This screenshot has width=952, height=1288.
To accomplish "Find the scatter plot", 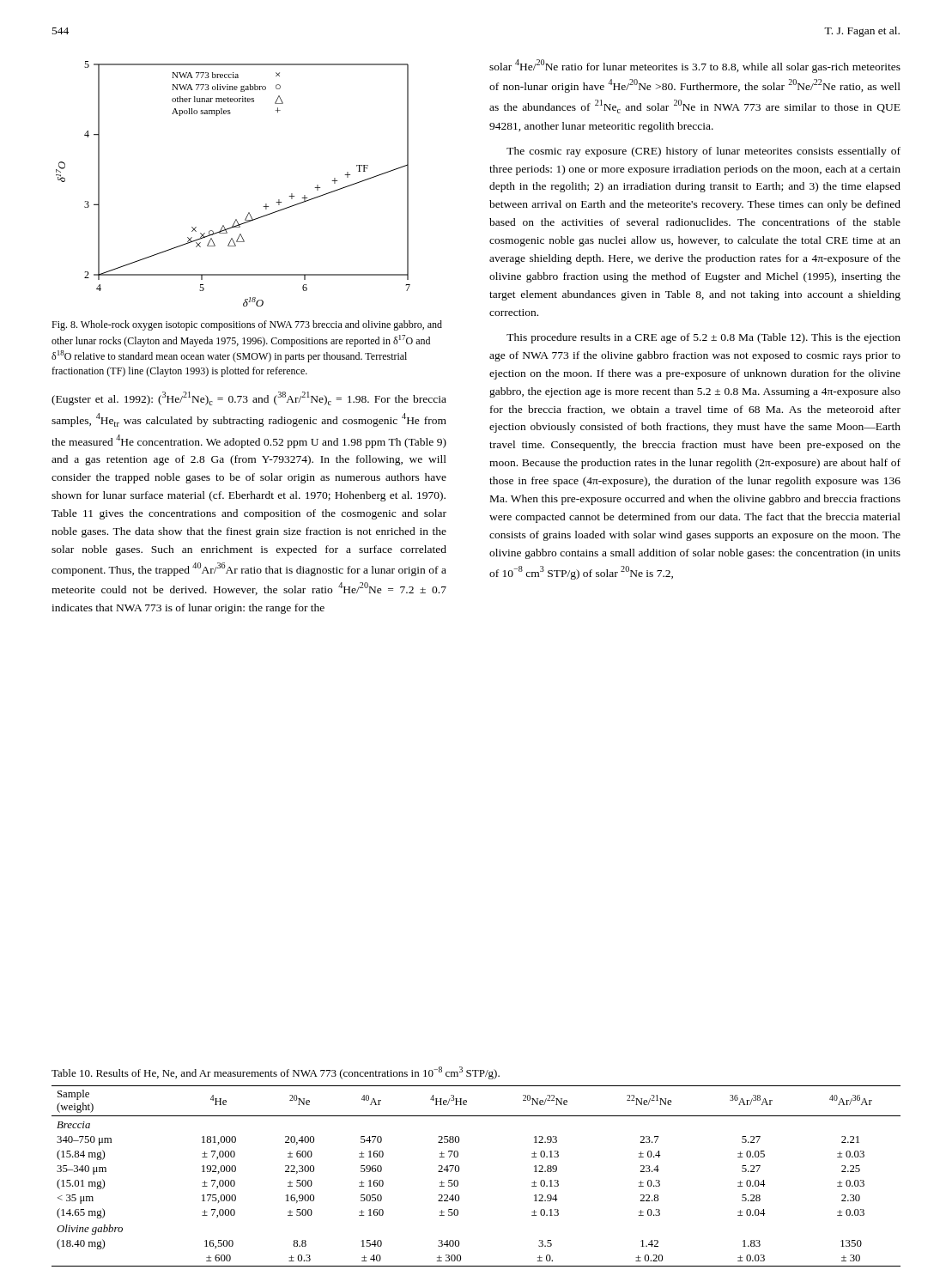I will coord(240,184).
